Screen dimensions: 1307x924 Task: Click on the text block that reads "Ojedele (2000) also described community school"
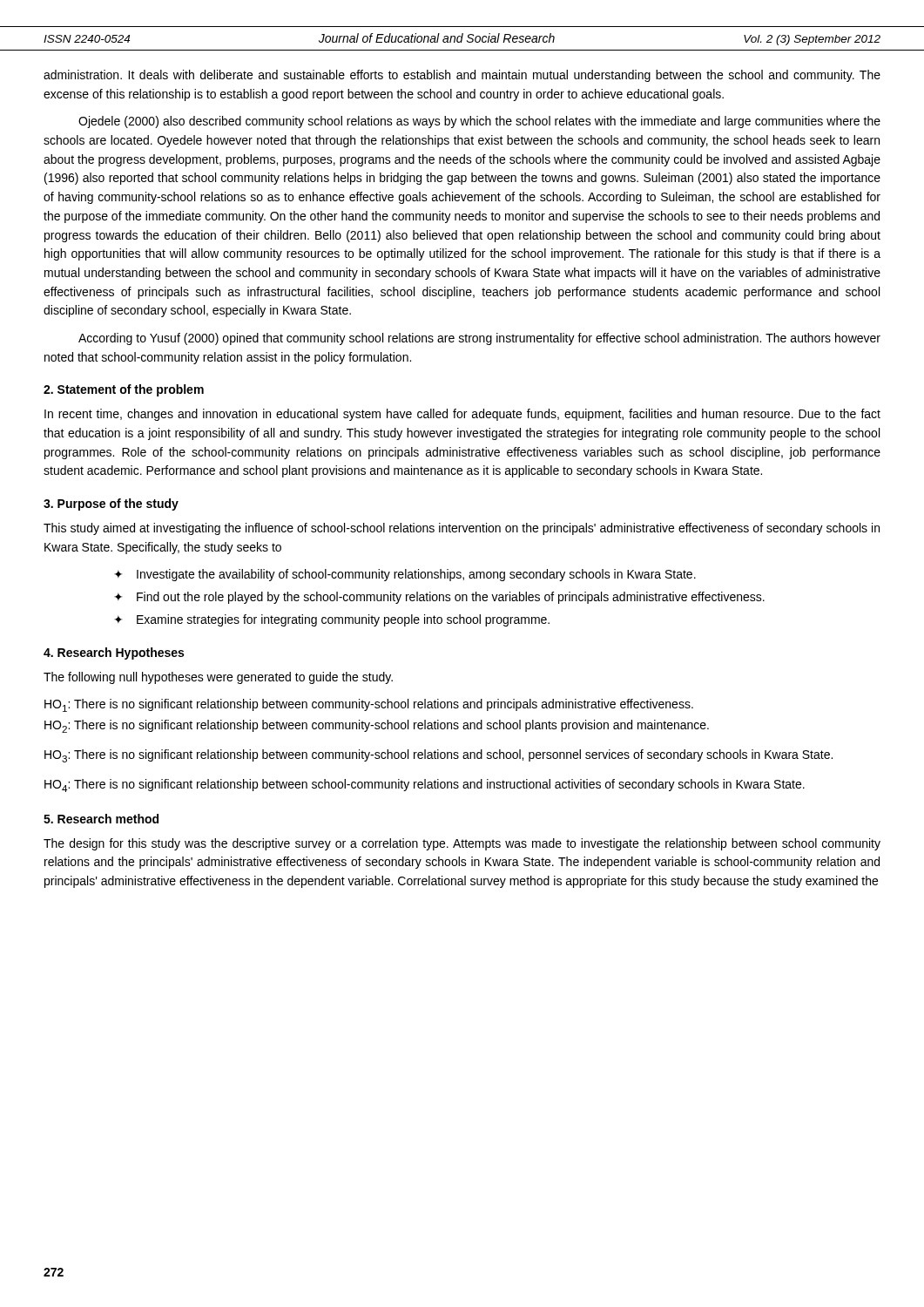pyautogui.click(x=462, y=216)
